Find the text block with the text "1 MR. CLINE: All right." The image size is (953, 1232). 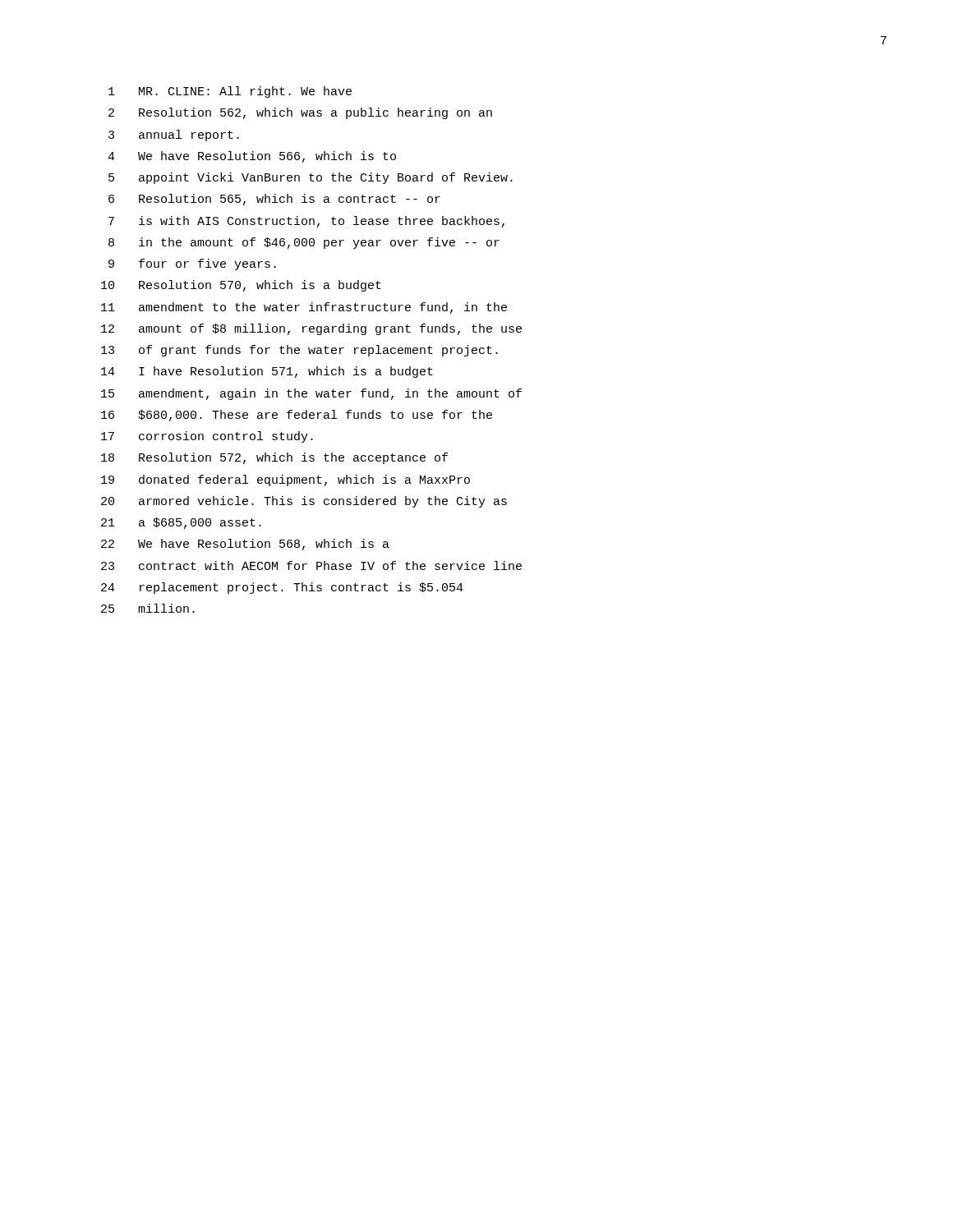476,352
